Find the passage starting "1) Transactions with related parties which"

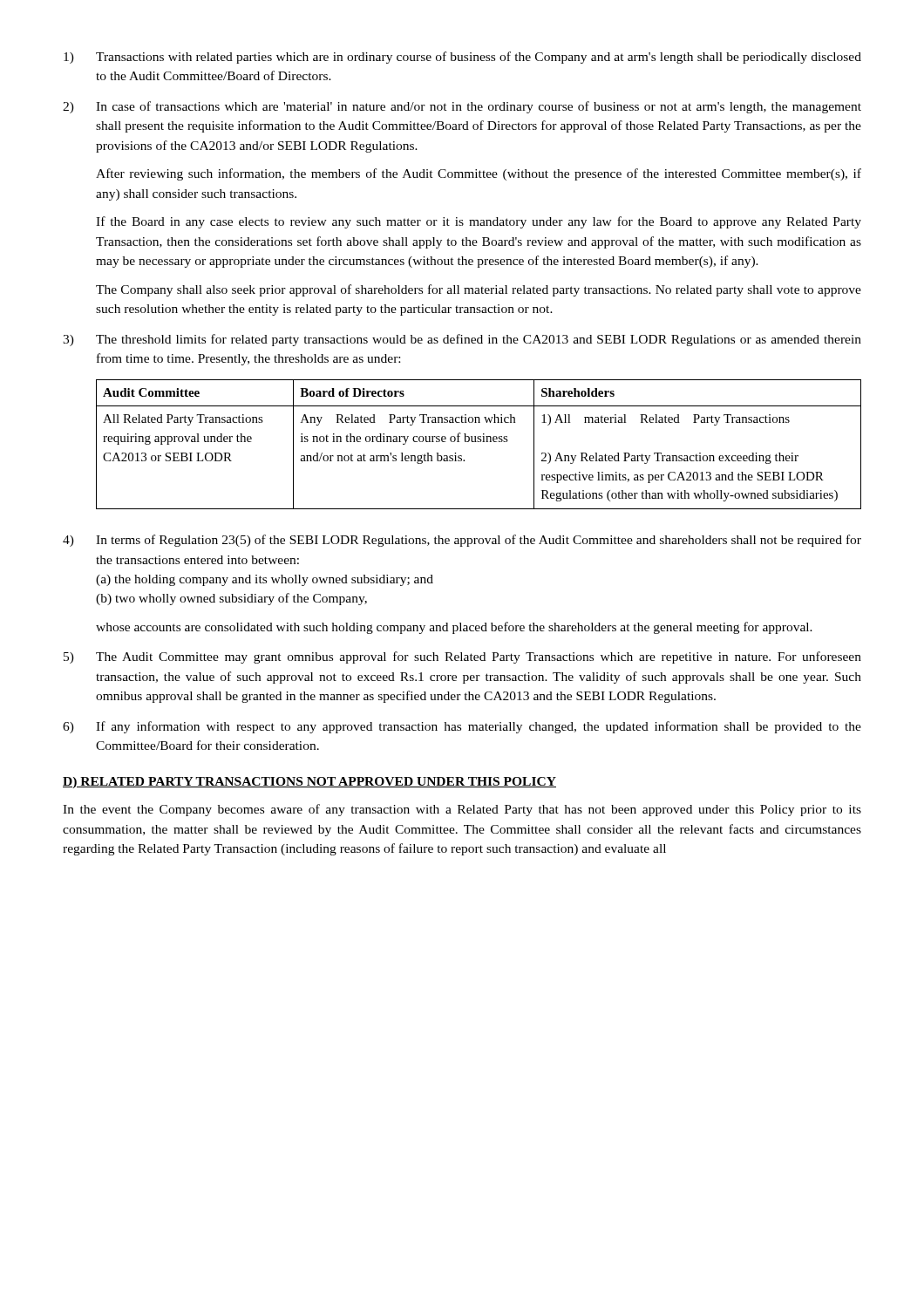(x=462, y=67)
